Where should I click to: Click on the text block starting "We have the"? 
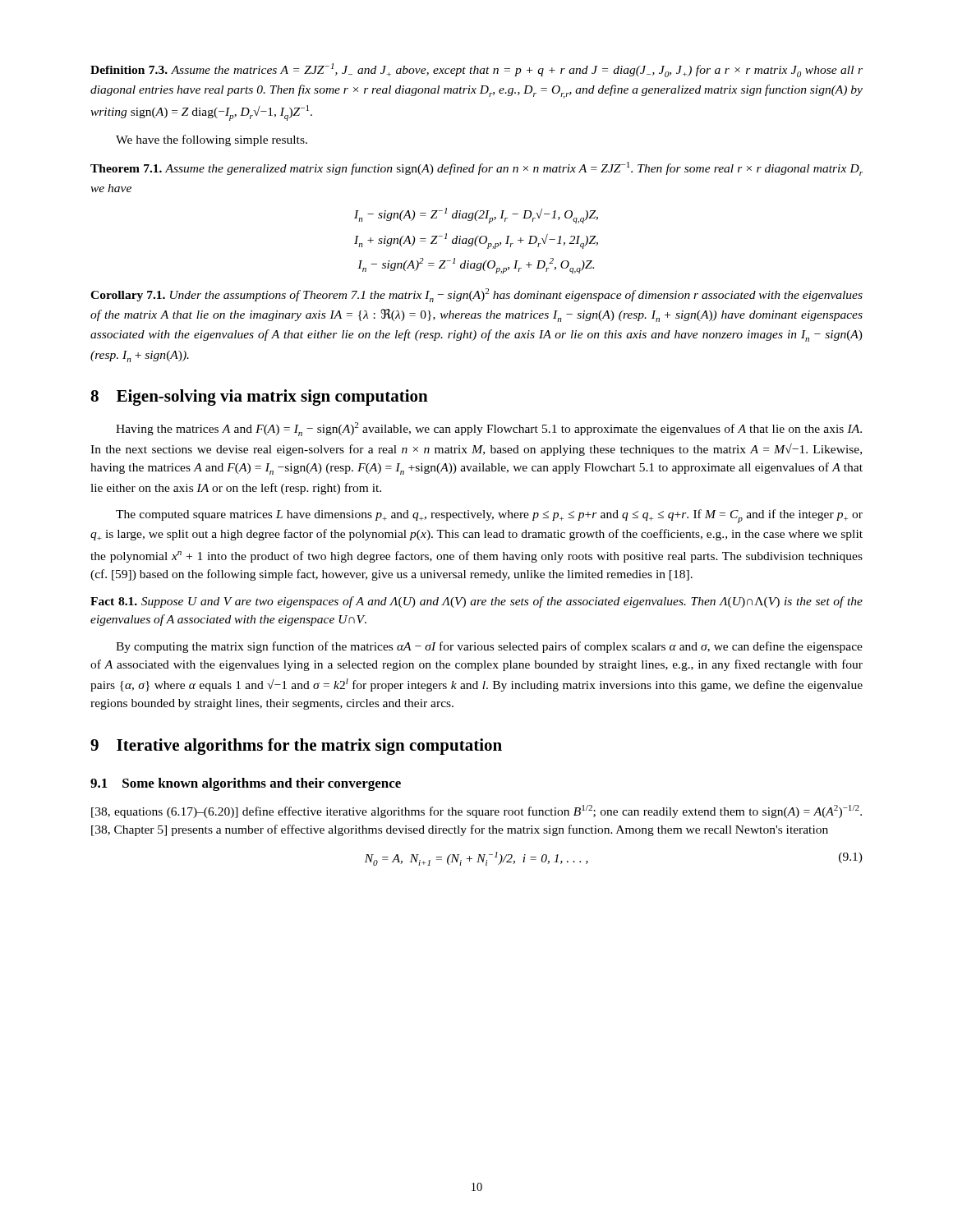coord(212,139)
